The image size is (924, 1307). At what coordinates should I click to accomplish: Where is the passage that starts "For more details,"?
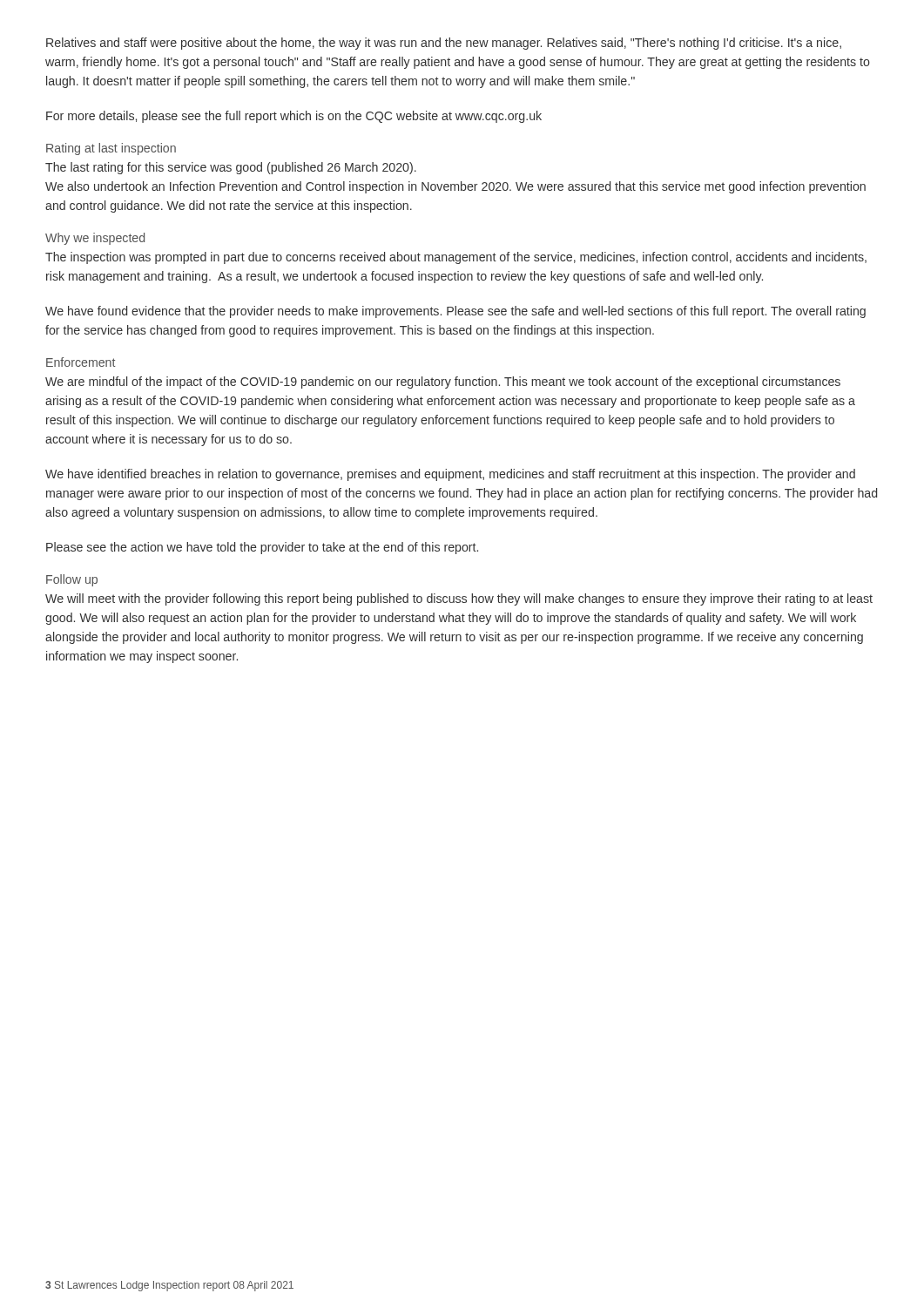click(294, 116)
